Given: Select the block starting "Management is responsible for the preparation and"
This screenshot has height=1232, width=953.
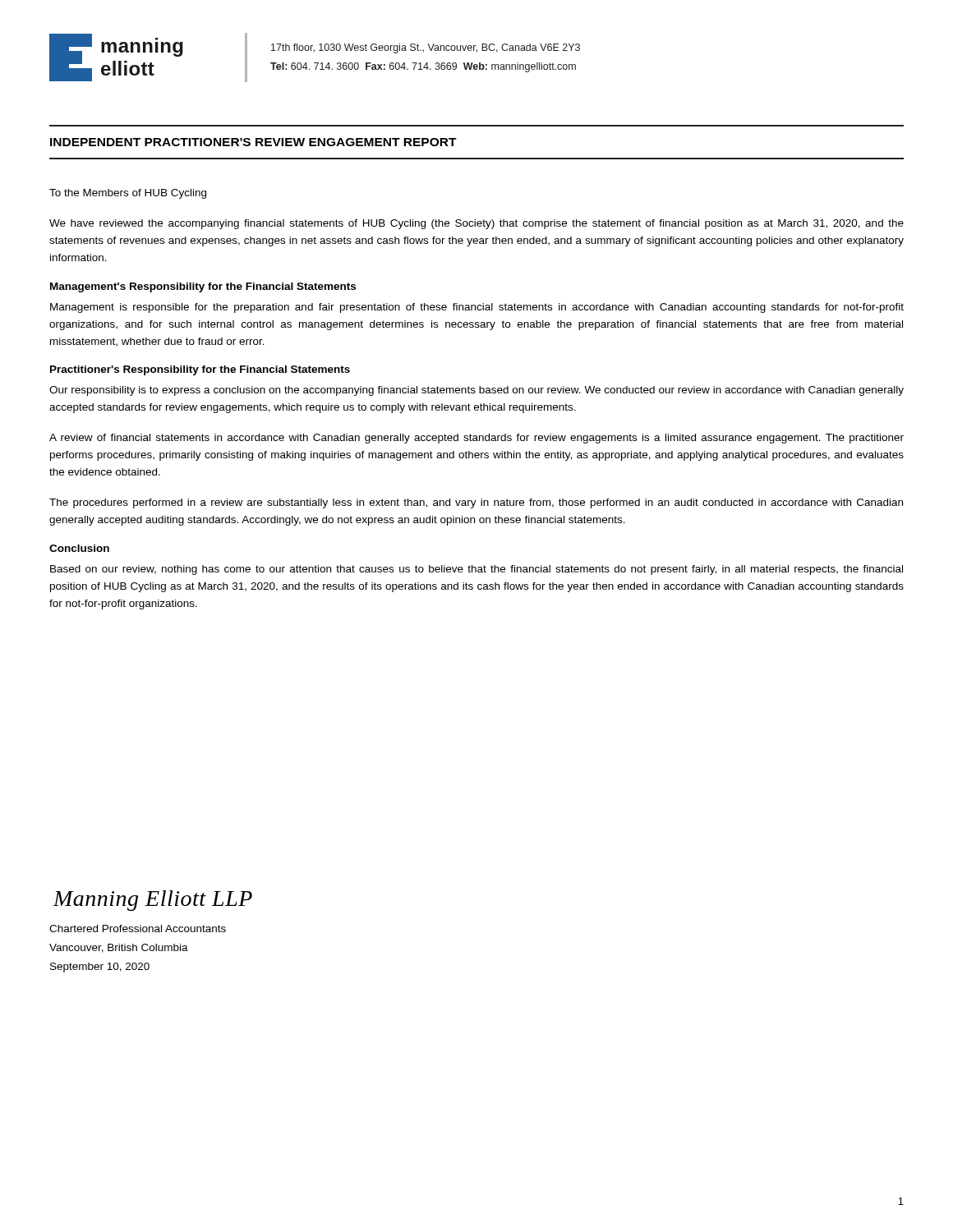Looking at the screenshot, I should [476, 324].
